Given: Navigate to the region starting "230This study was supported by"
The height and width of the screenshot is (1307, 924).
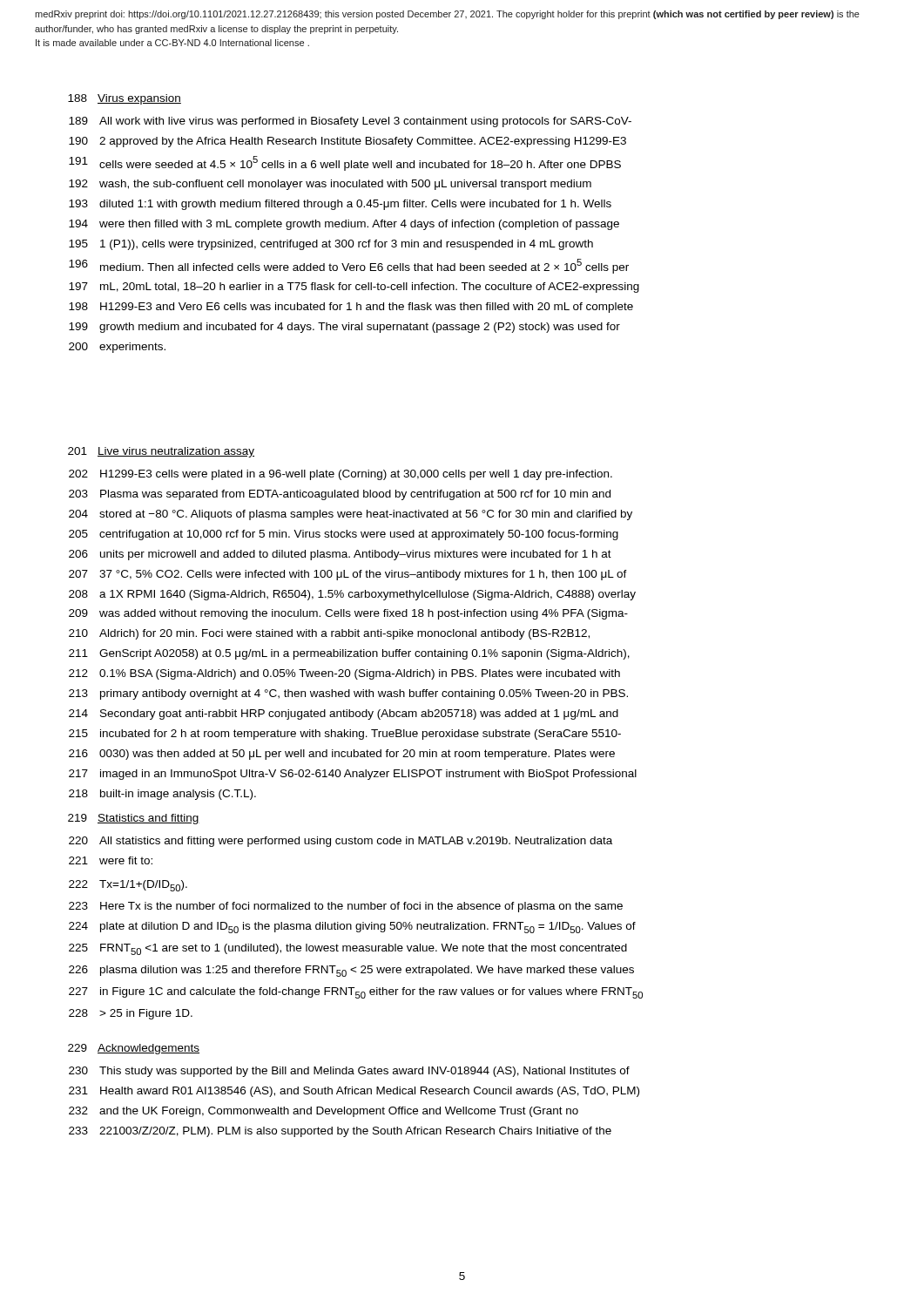Looking at the screenshot, I should pyautogui.click(x=451, y=1101).
